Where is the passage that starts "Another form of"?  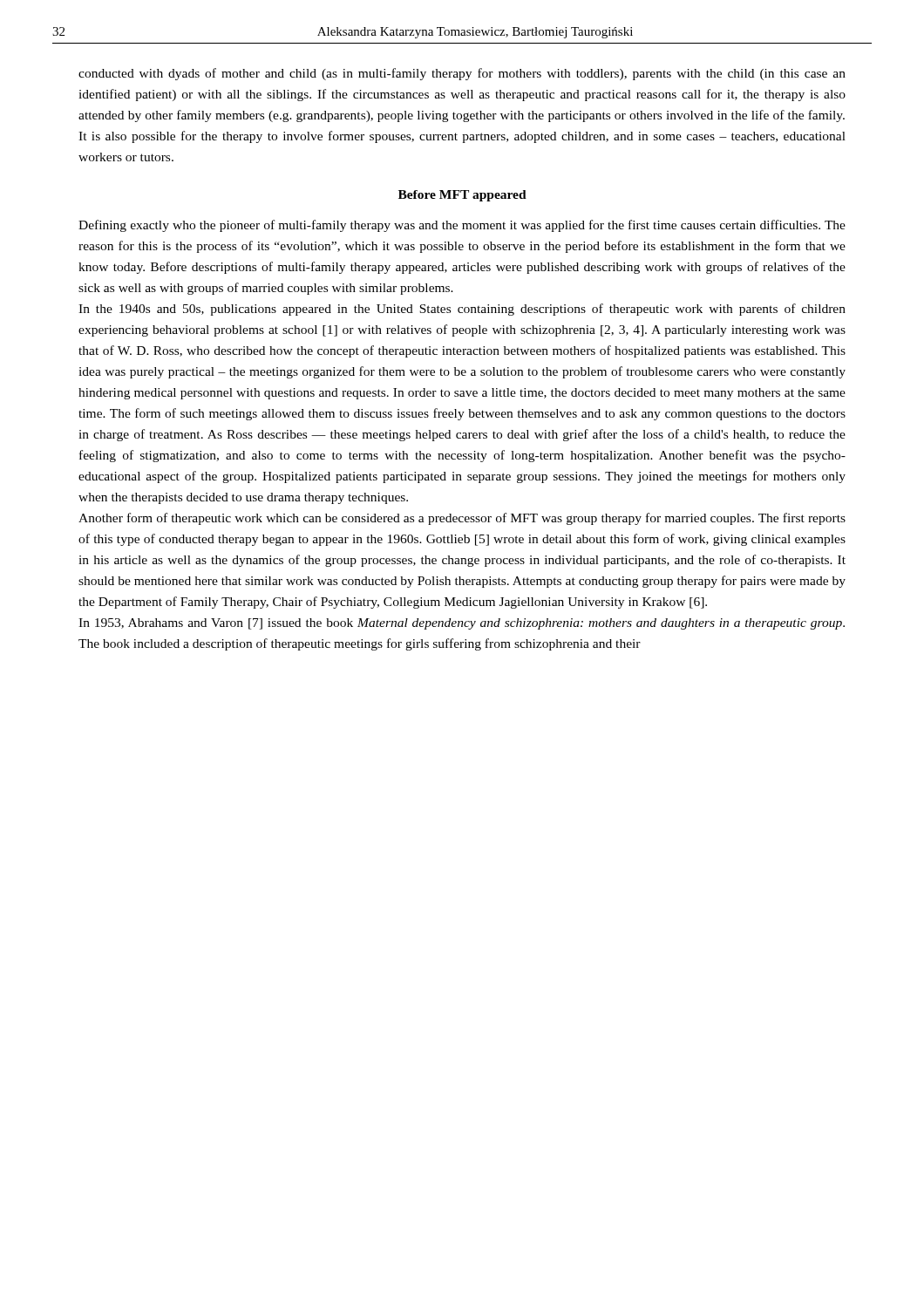pos(462,560)
